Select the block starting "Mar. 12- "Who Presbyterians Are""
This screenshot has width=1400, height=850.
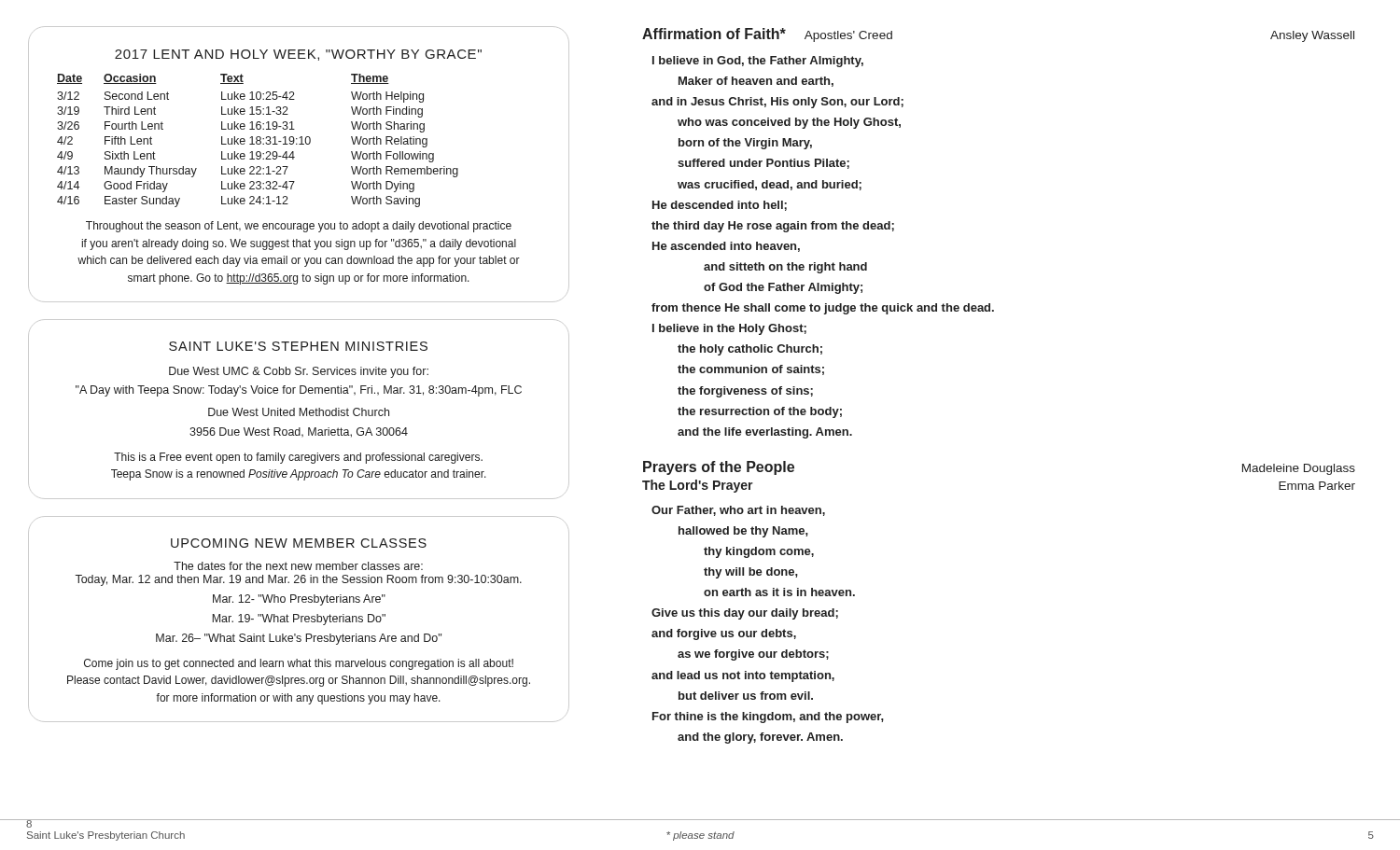[x=299, y=599]
